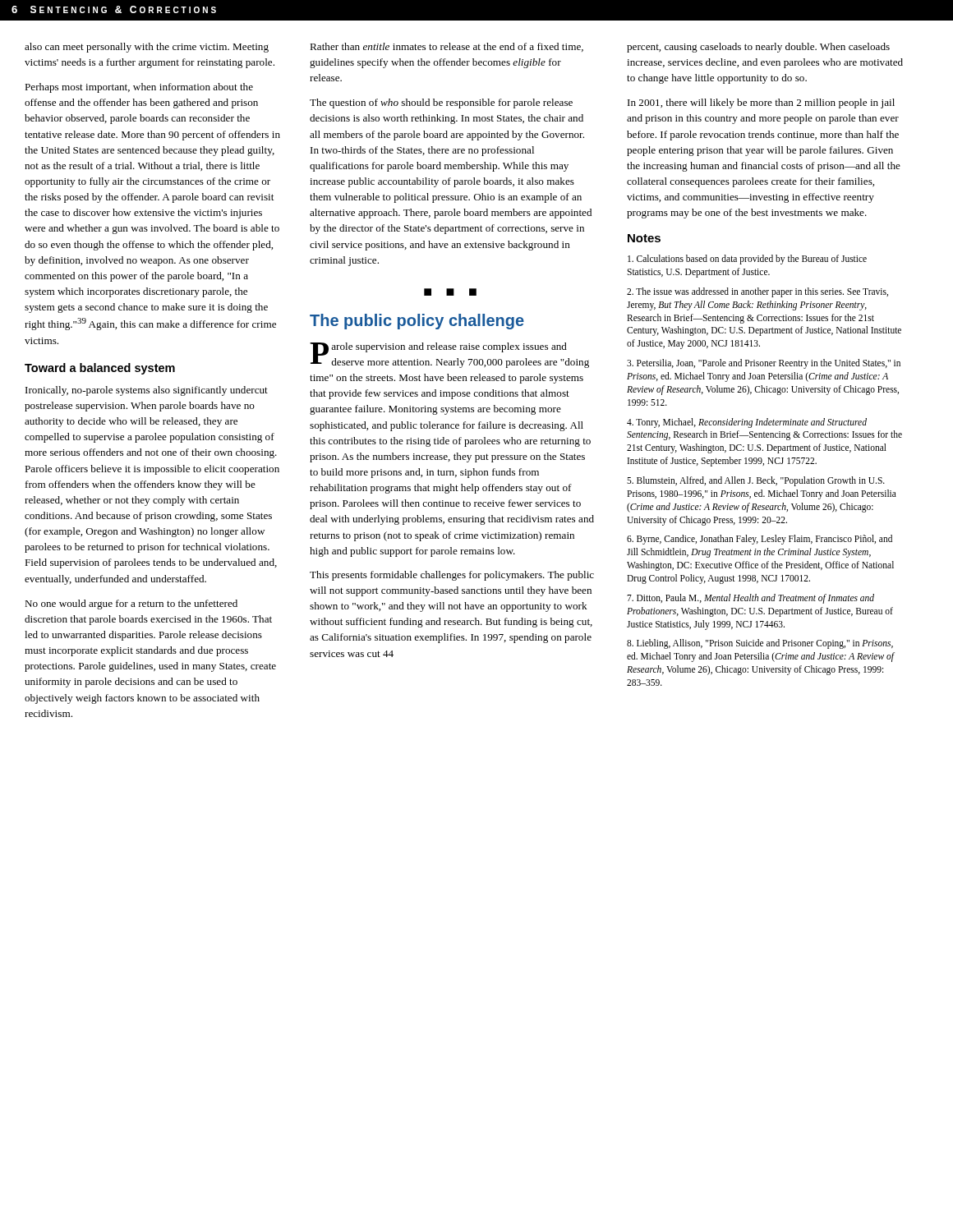Find the passage starting "4. Tonry, Michael, Reconsidering Indeterminate and Structured Sentencing,"
Image resolution: width=953 pixels, height=1232 pixels.
(764, 441)
